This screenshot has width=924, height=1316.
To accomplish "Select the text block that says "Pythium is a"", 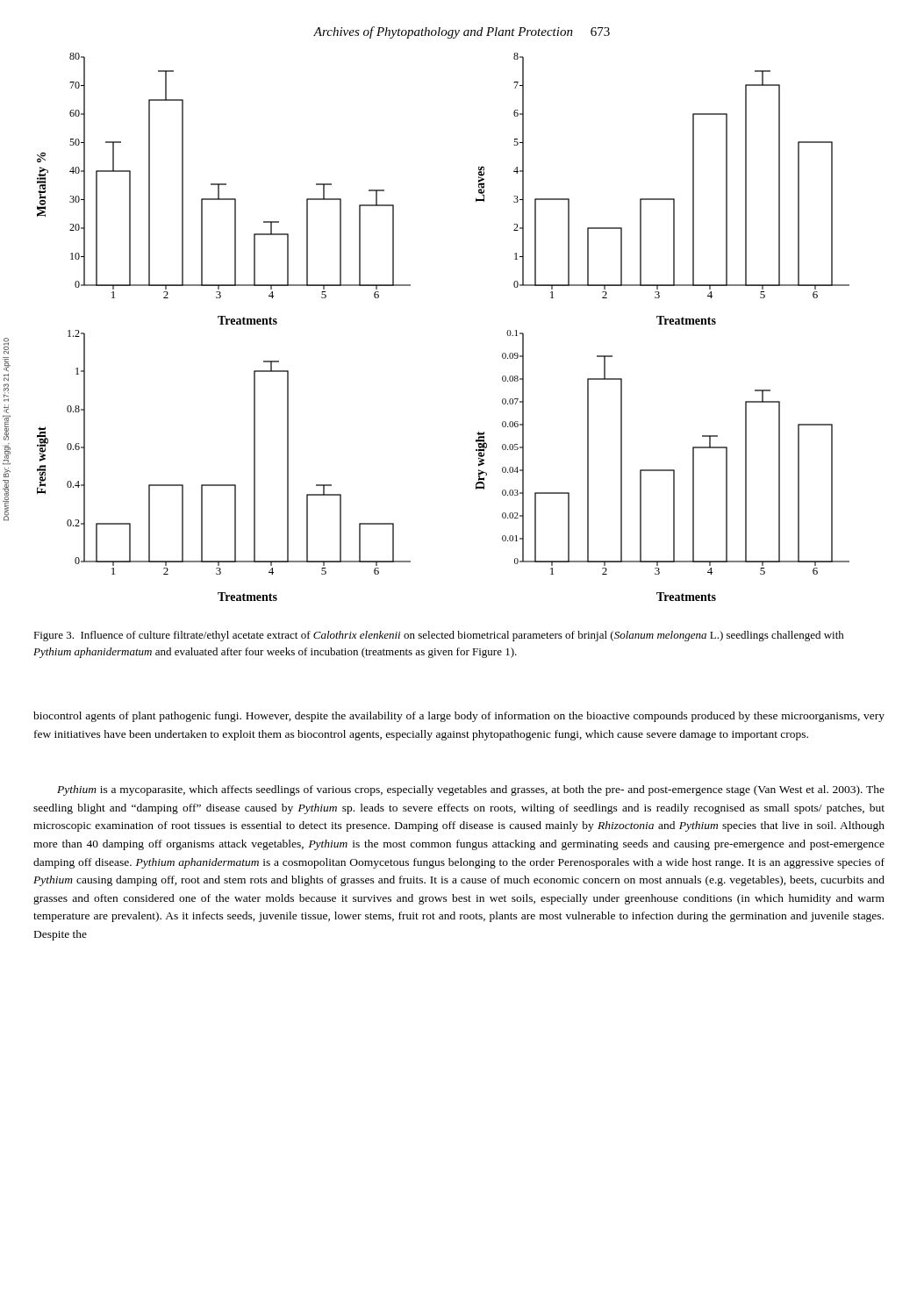I will [x=459, y=862].
